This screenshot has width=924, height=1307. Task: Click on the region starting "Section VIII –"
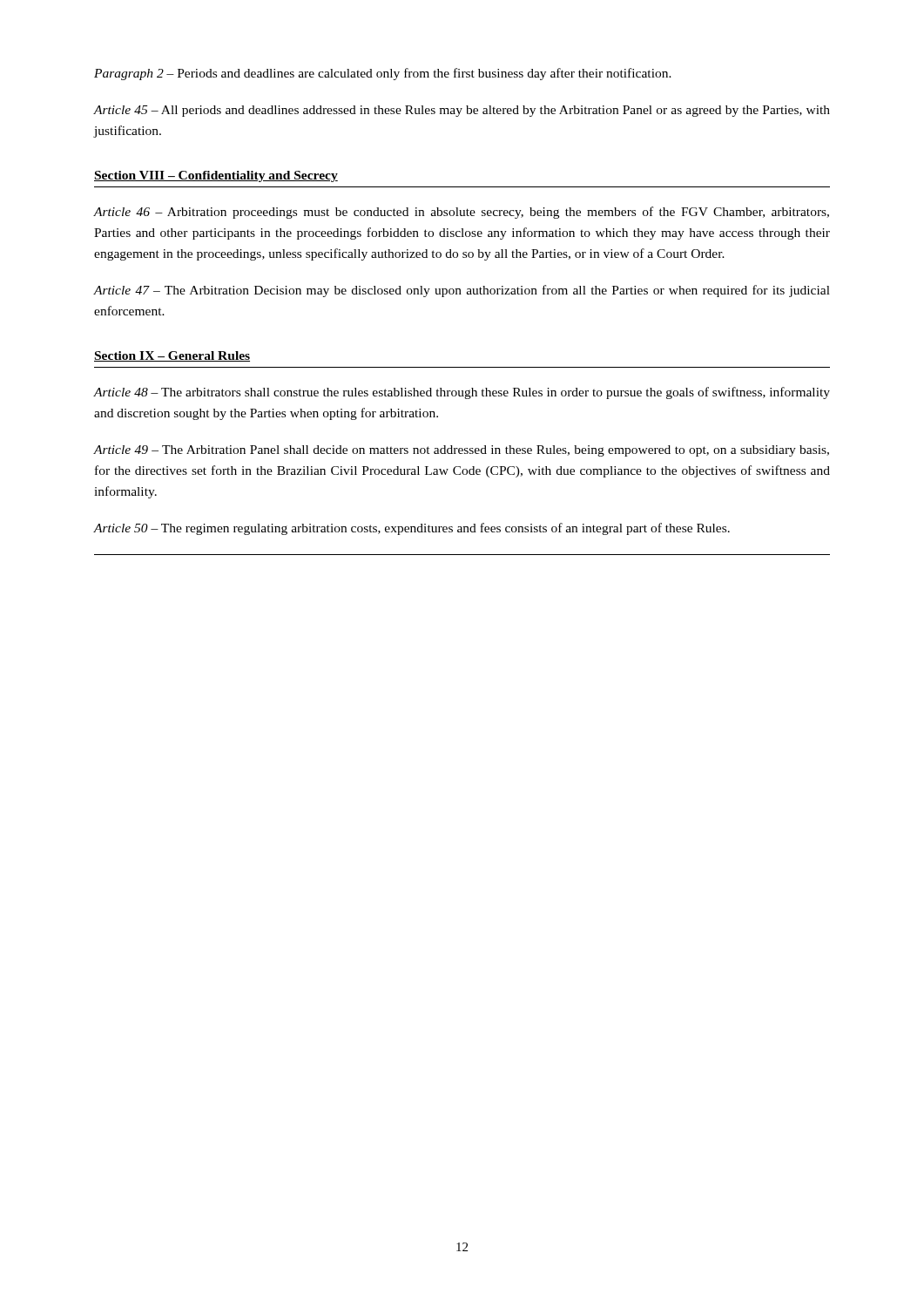pyautogui.click(x=216, y=175)
